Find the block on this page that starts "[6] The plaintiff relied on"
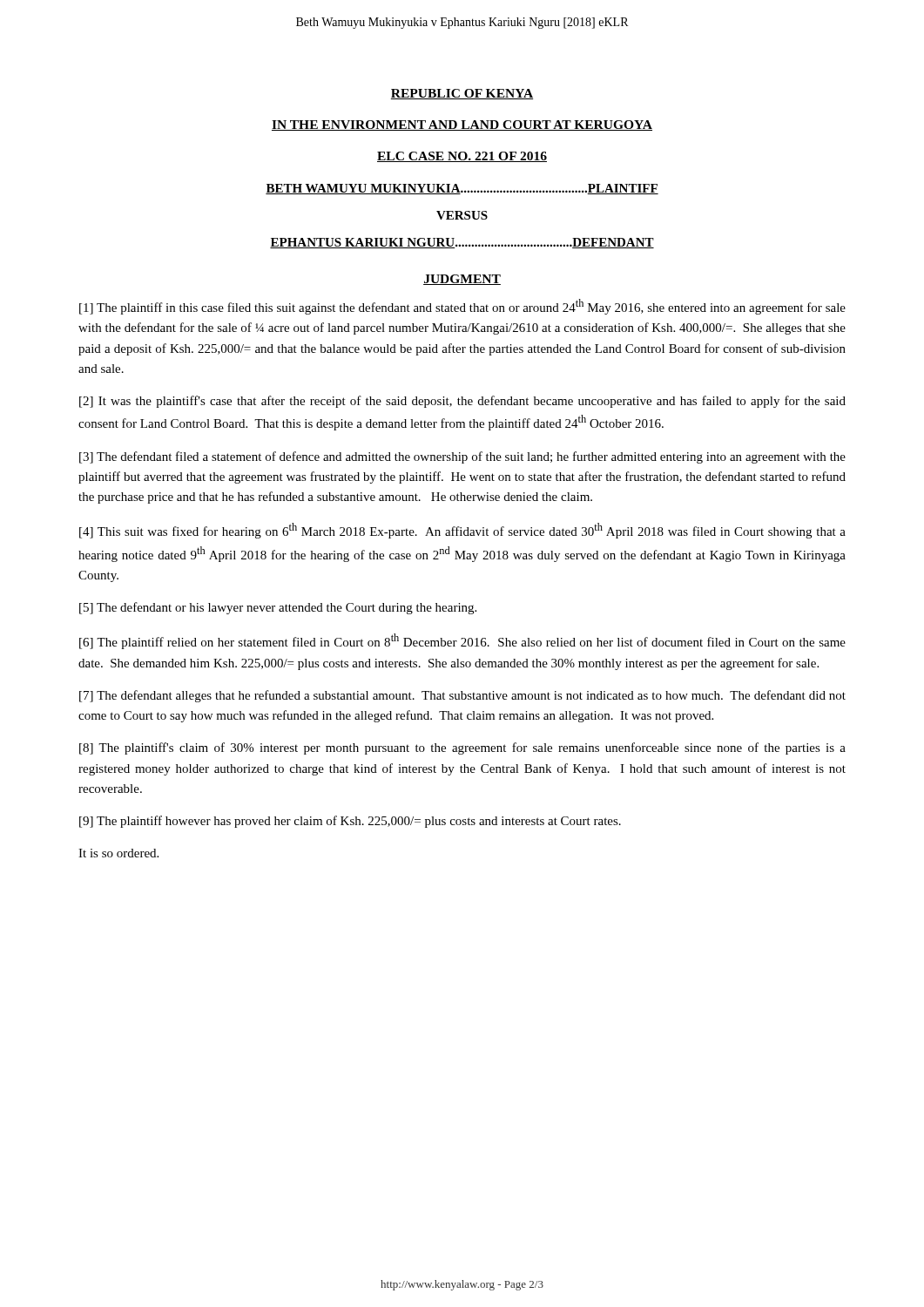The image size is (924, 1307). coord(462,651)
